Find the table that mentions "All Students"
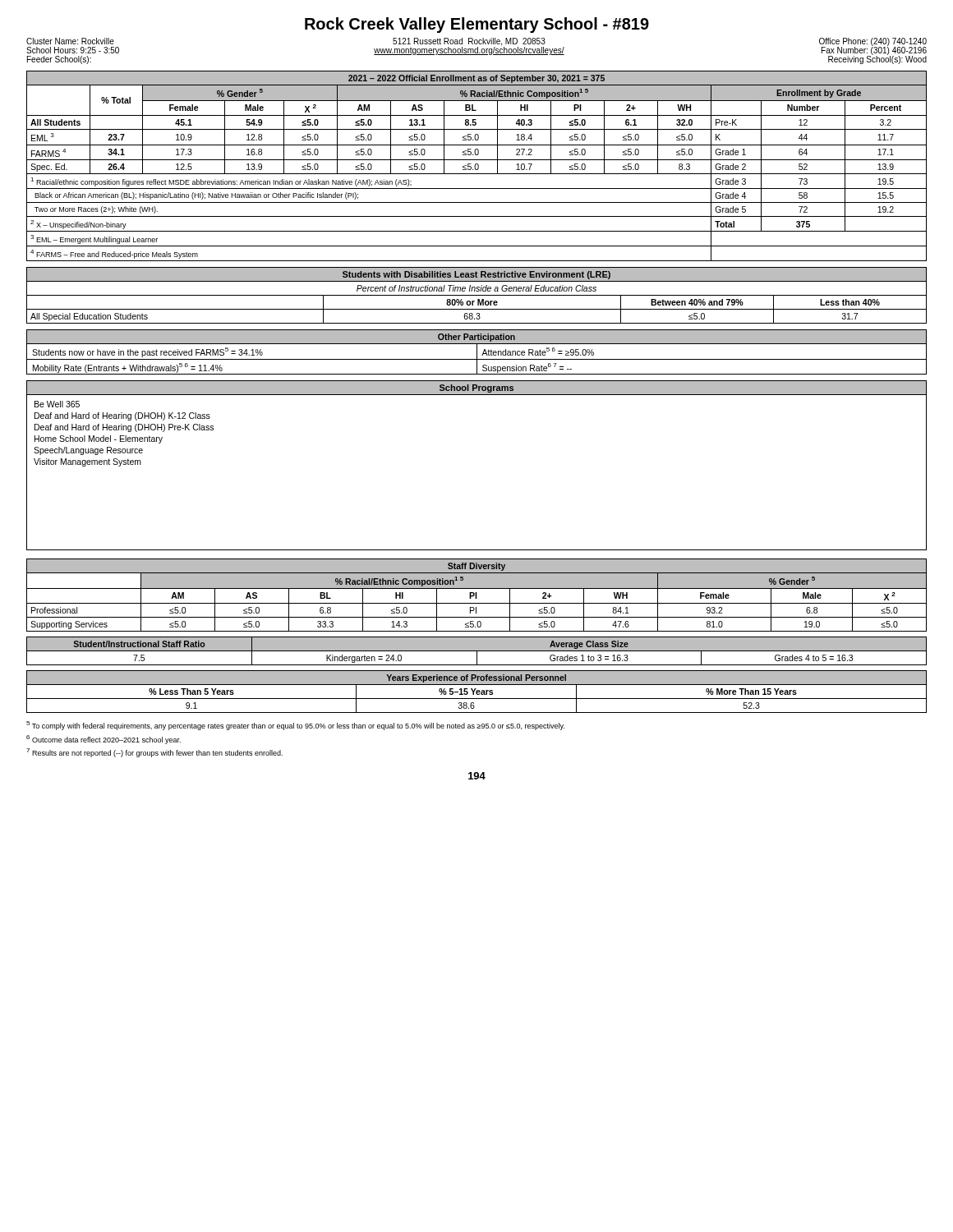953x1232 pixels. (x=476, y=166)
